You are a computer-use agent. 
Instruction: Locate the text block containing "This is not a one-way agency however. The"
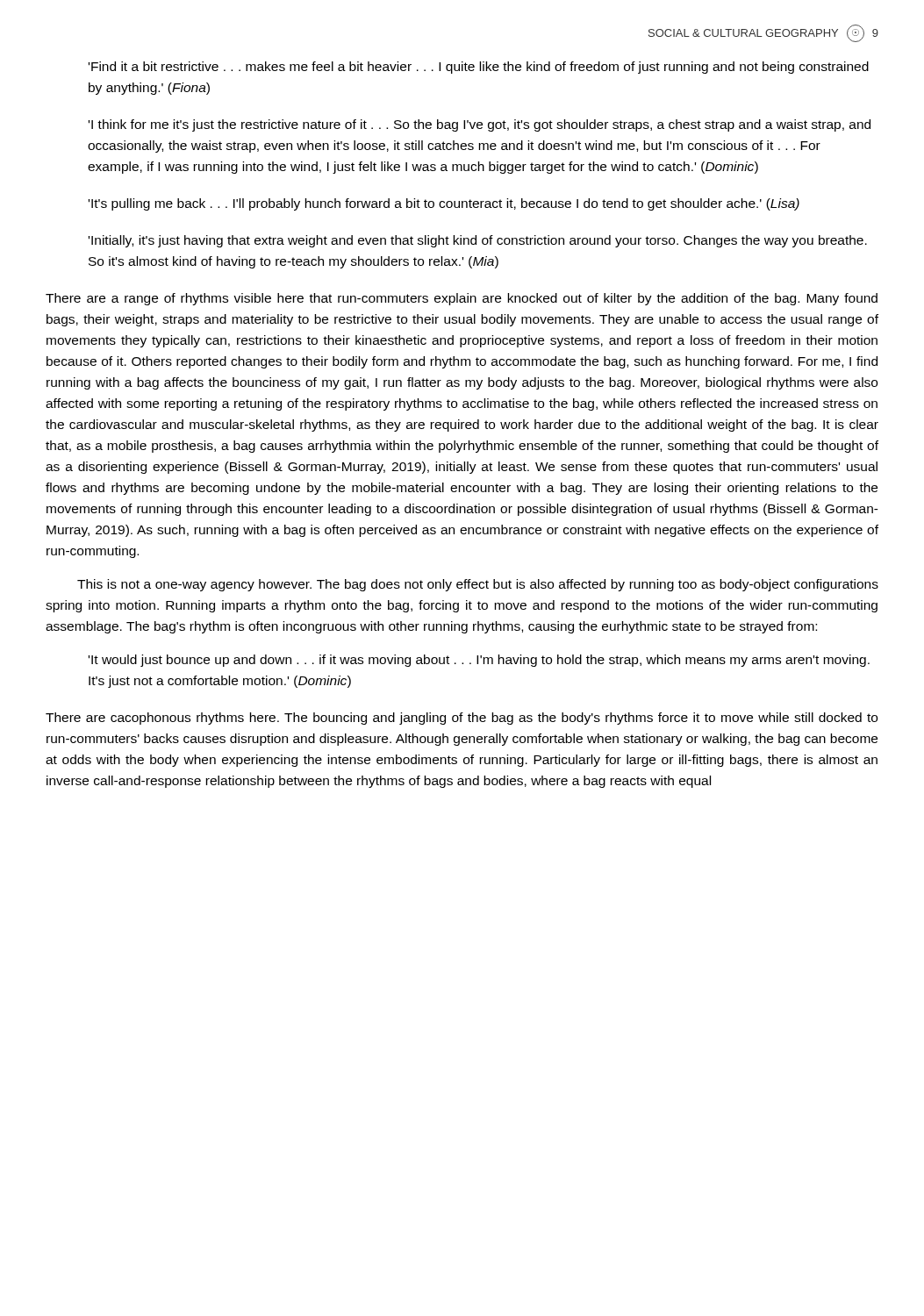click(462, 605)
